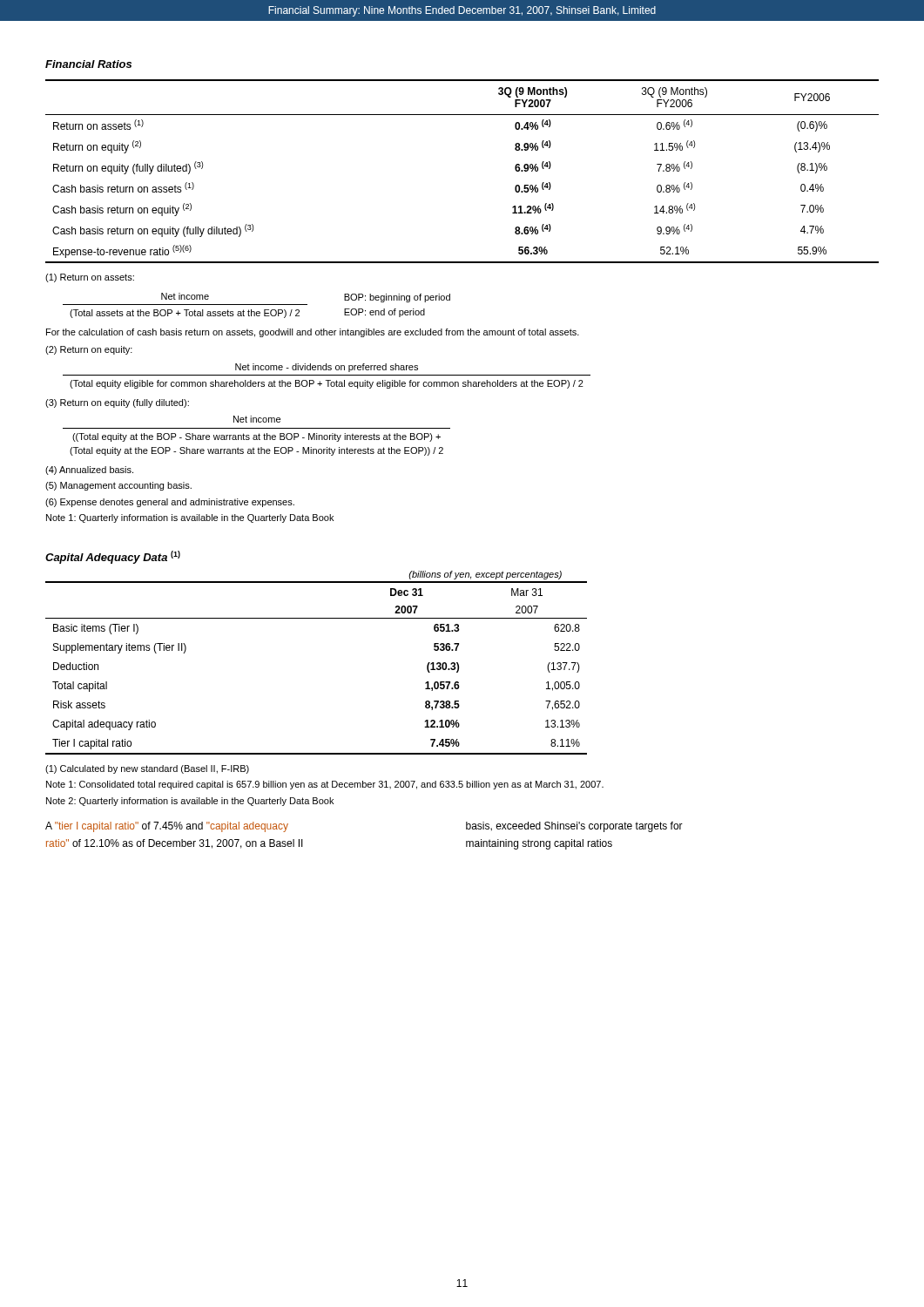
Task: Click on the footnote that reads "(1) Return on assets:"
Action: [x=90, y=277]
